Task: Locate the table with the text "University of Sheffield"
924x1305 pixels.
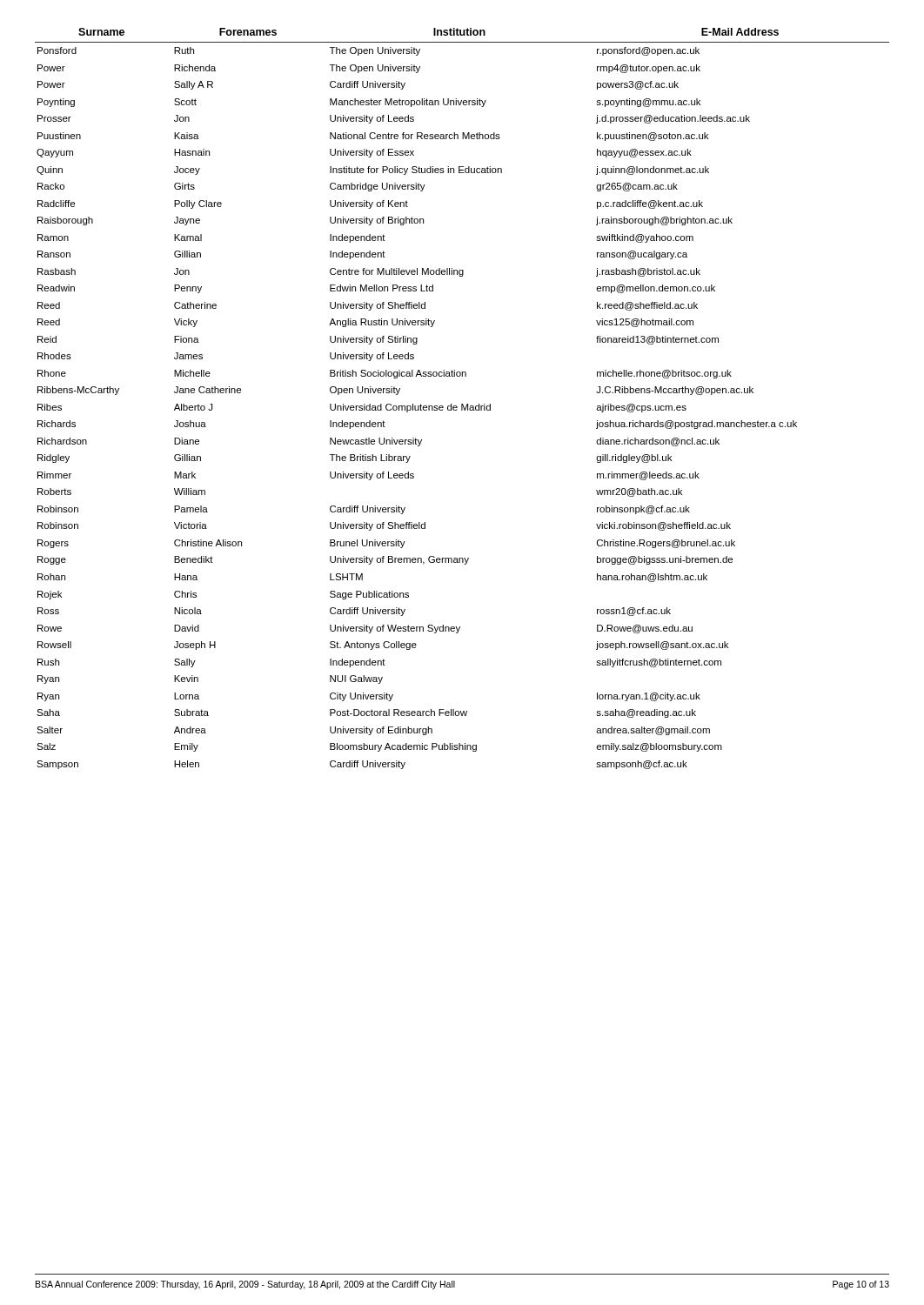Action: 462,399
